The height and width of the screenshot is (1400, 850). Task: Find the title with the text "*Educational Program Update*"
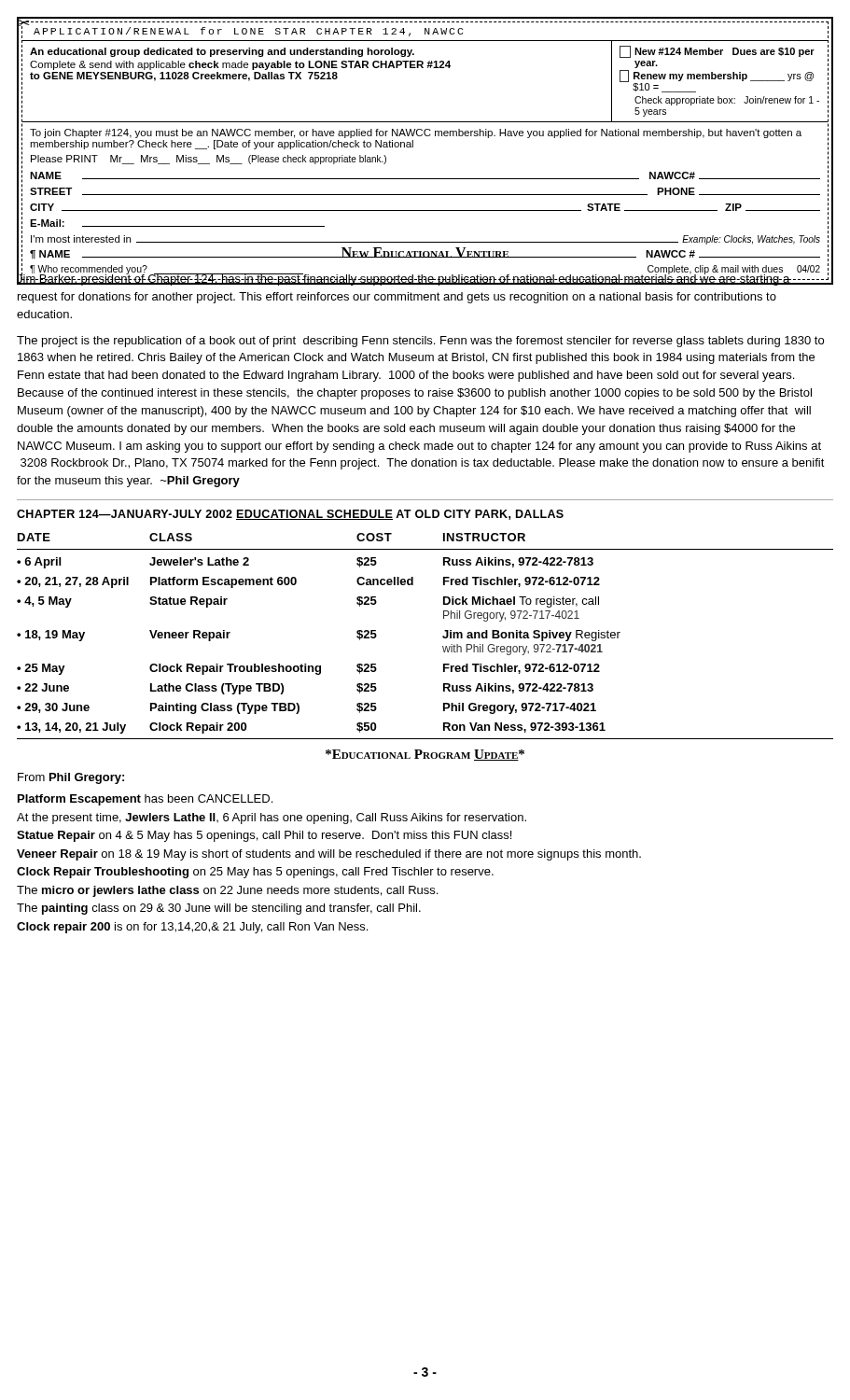pos(425,754)
